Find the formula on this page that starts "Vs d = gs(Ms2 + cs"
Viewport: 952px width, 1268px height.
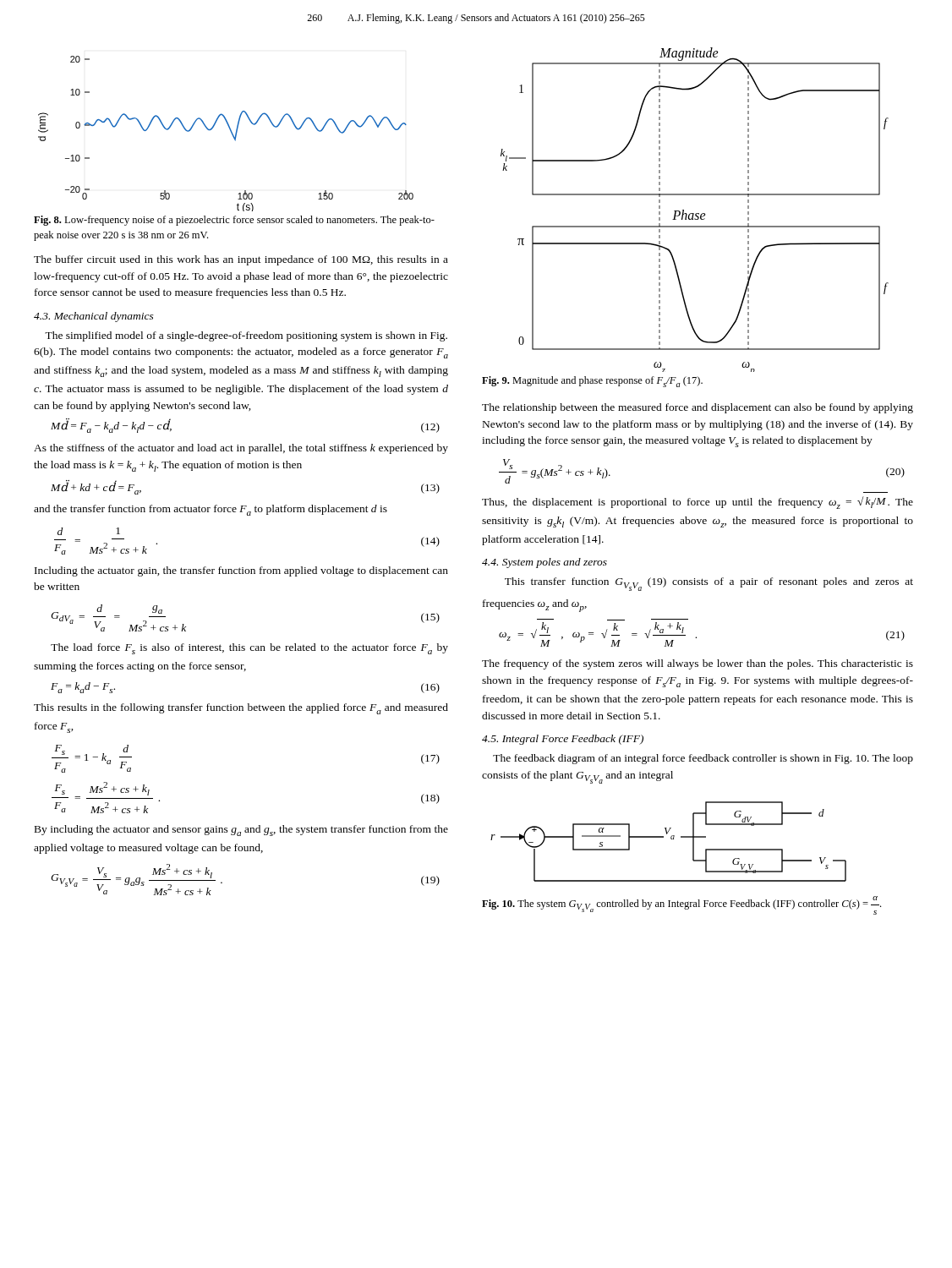547,471
